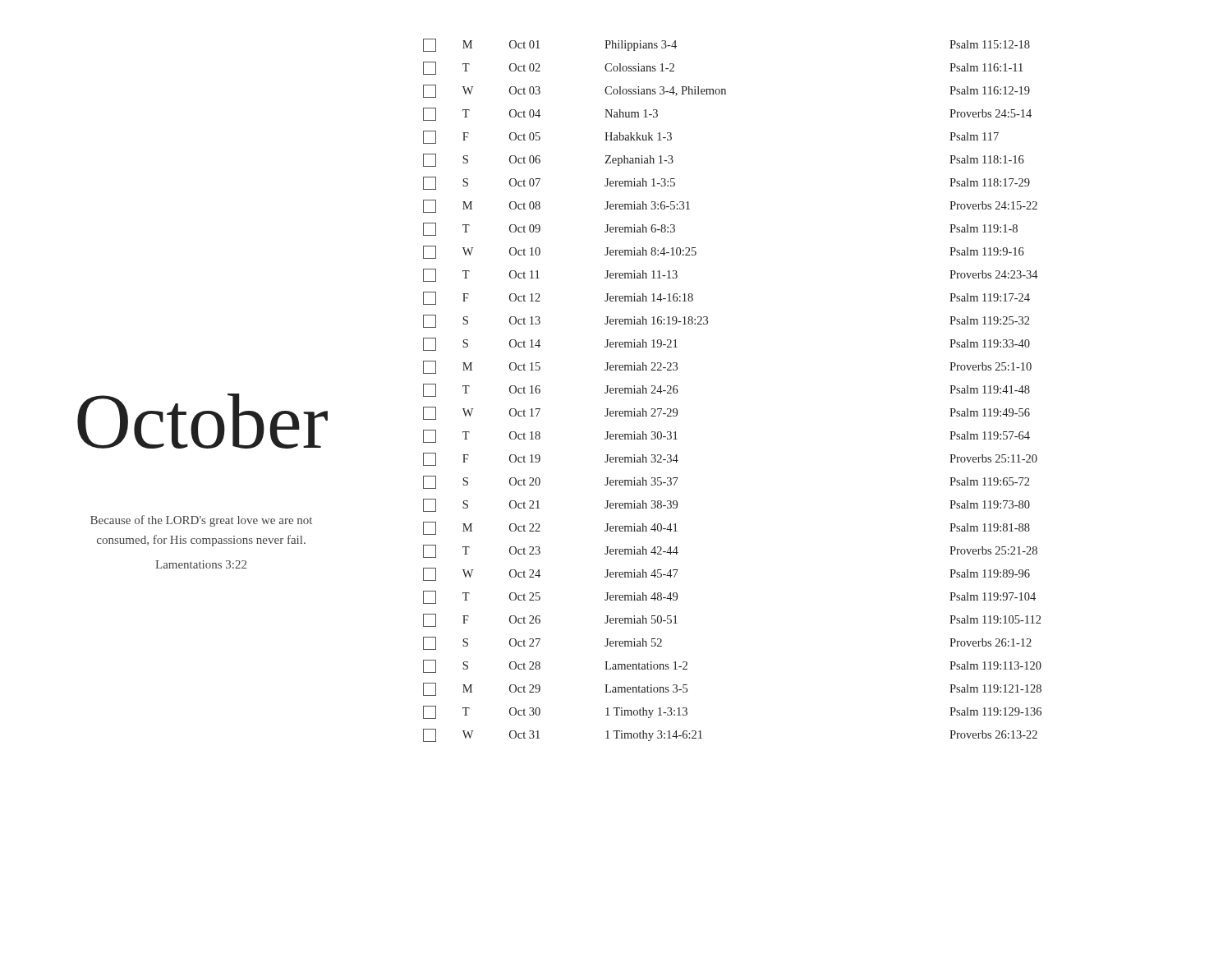1232x953 pixels.
Task: Point to the block beginning "Because of the"
Action: pyautogui.click(x=201, y=529)
